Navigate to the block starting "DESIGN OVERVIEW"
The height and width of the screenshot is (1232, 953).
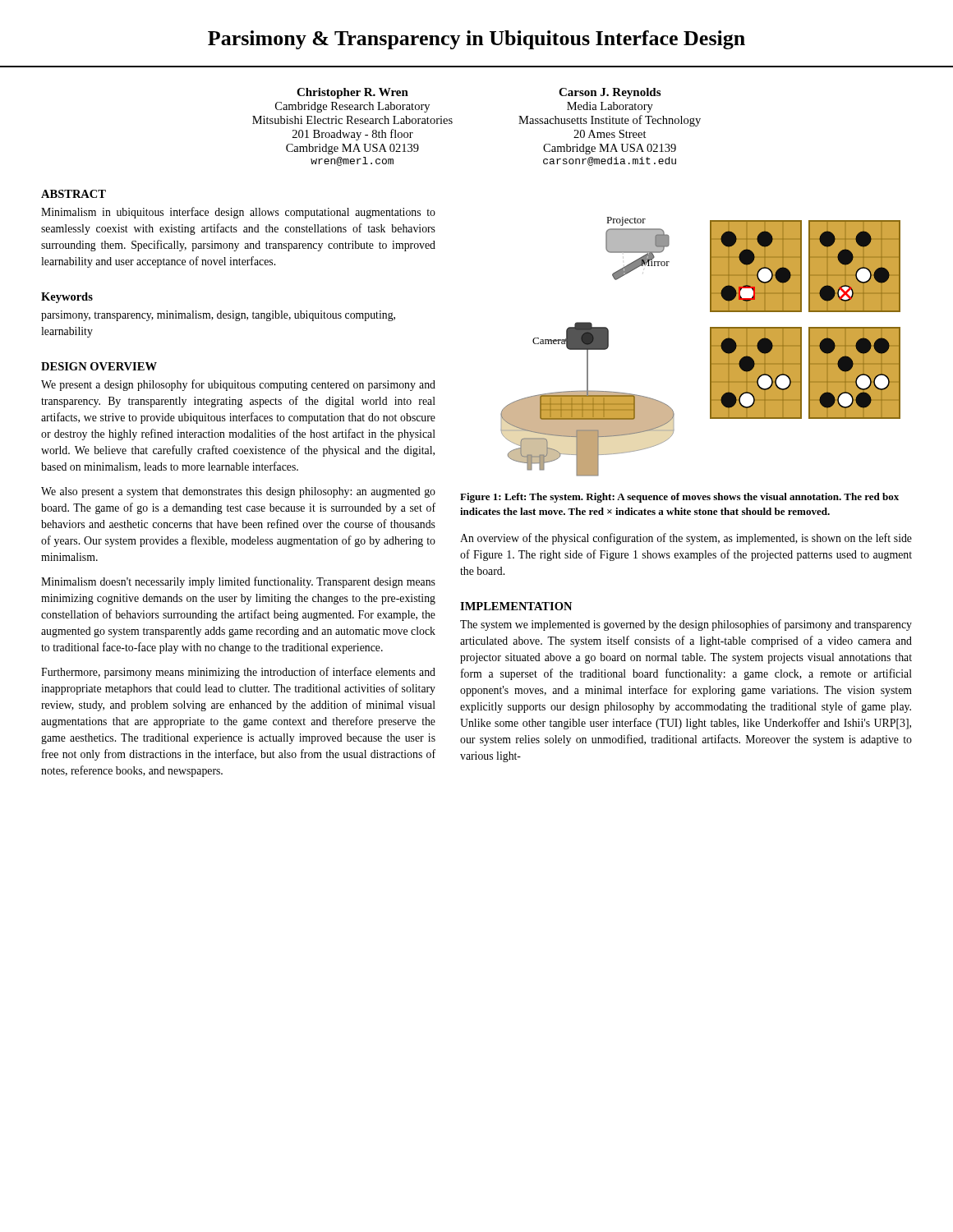[x=99, y=366]
